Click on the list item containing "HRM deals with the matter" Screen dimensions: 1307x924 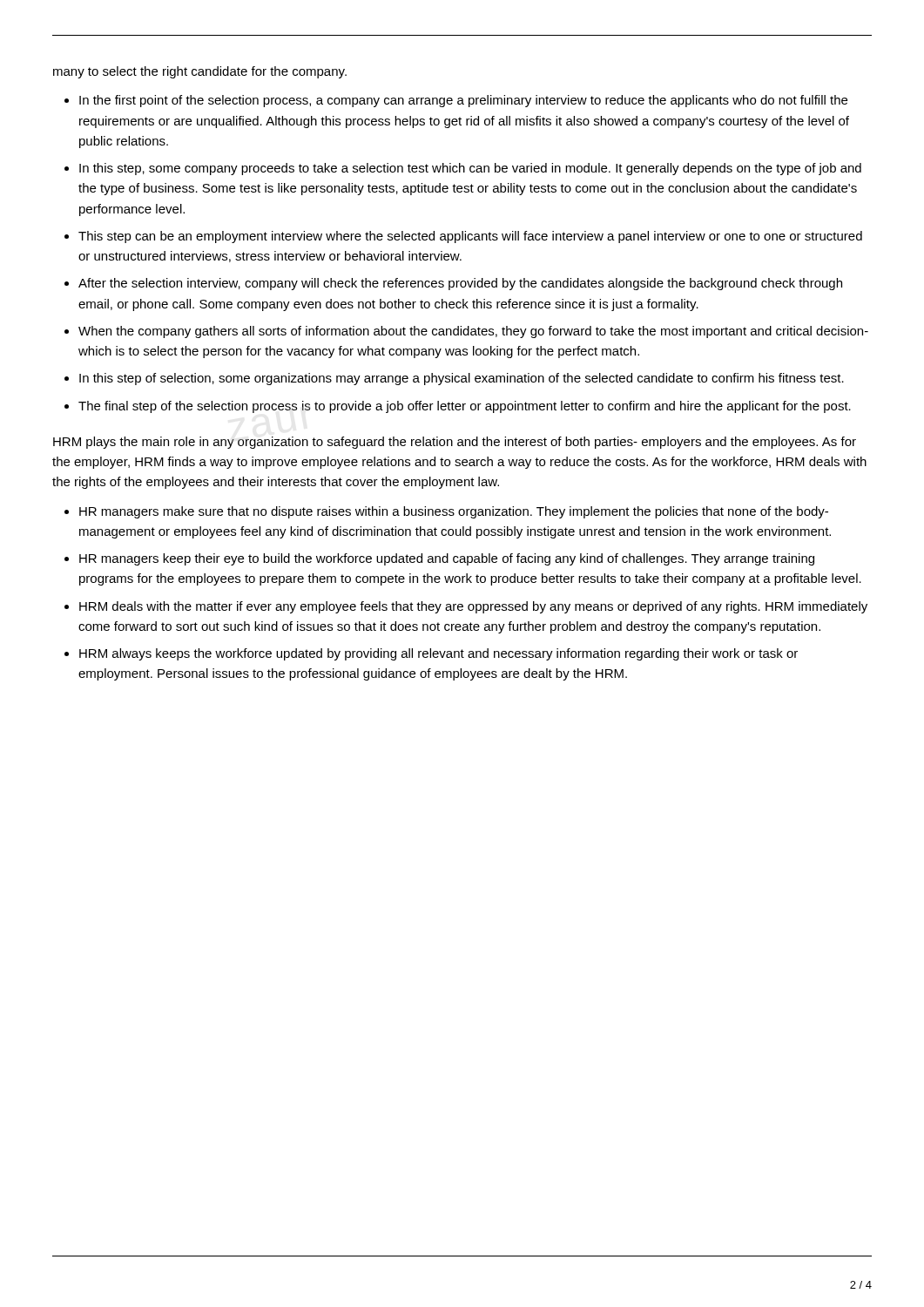tap(475, 616)
